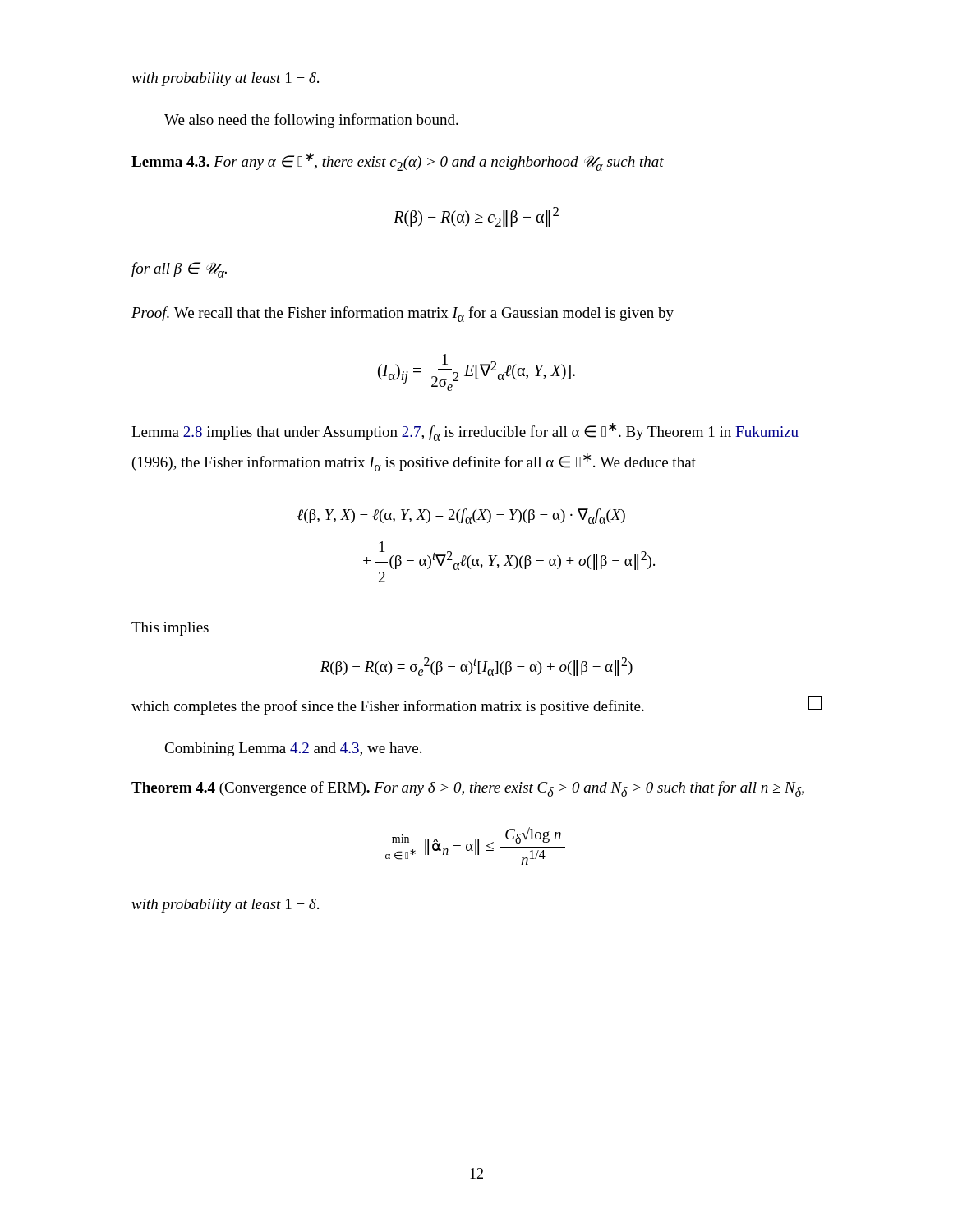Screen dimensions: 1232x953
Task: Locate the text that says "for all β ∈ 𝒰α."
Action: (x=179, y=270)
